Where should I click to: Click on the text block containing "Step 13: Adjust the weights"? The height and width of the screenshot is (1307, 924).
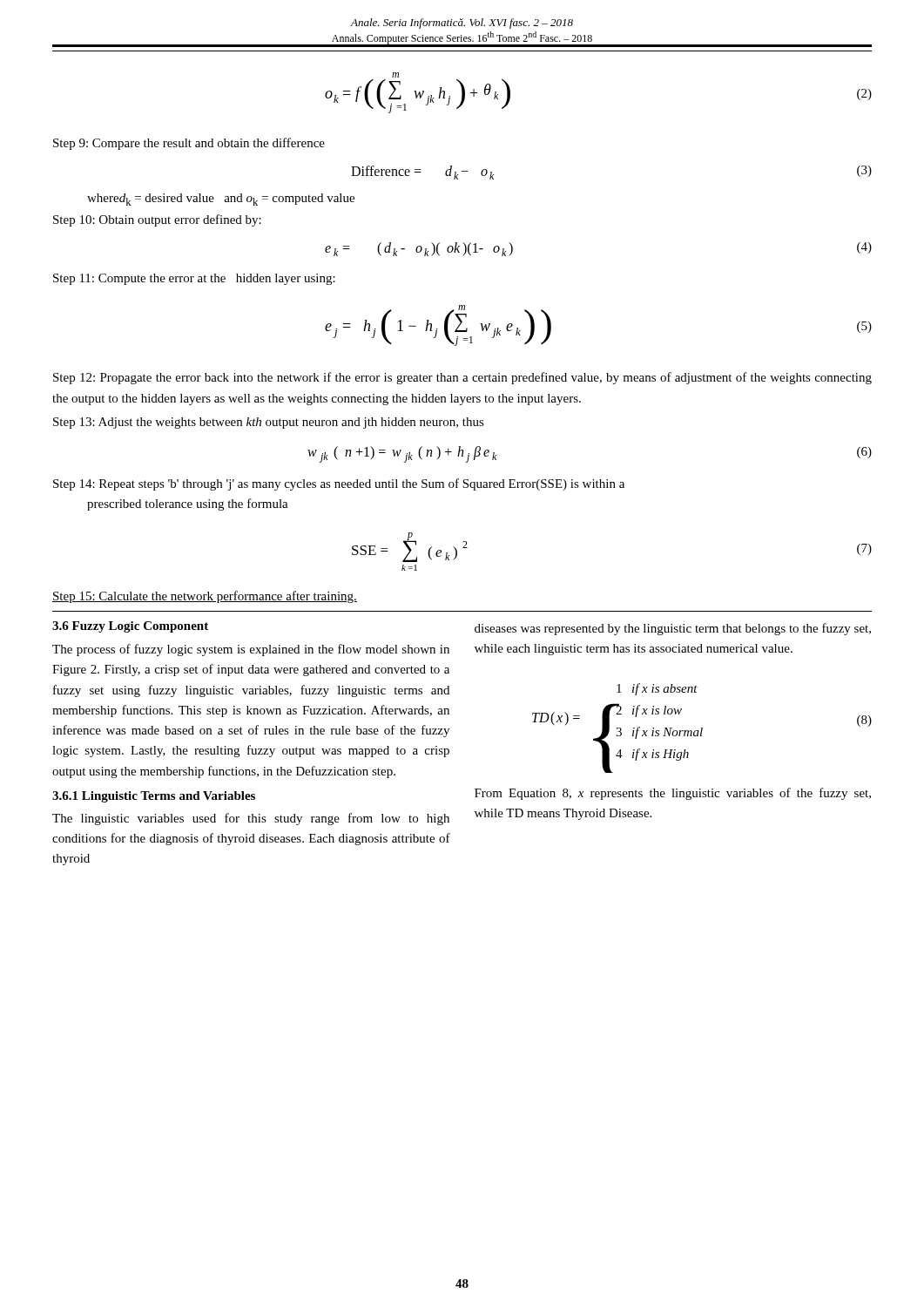pos(268,422)
